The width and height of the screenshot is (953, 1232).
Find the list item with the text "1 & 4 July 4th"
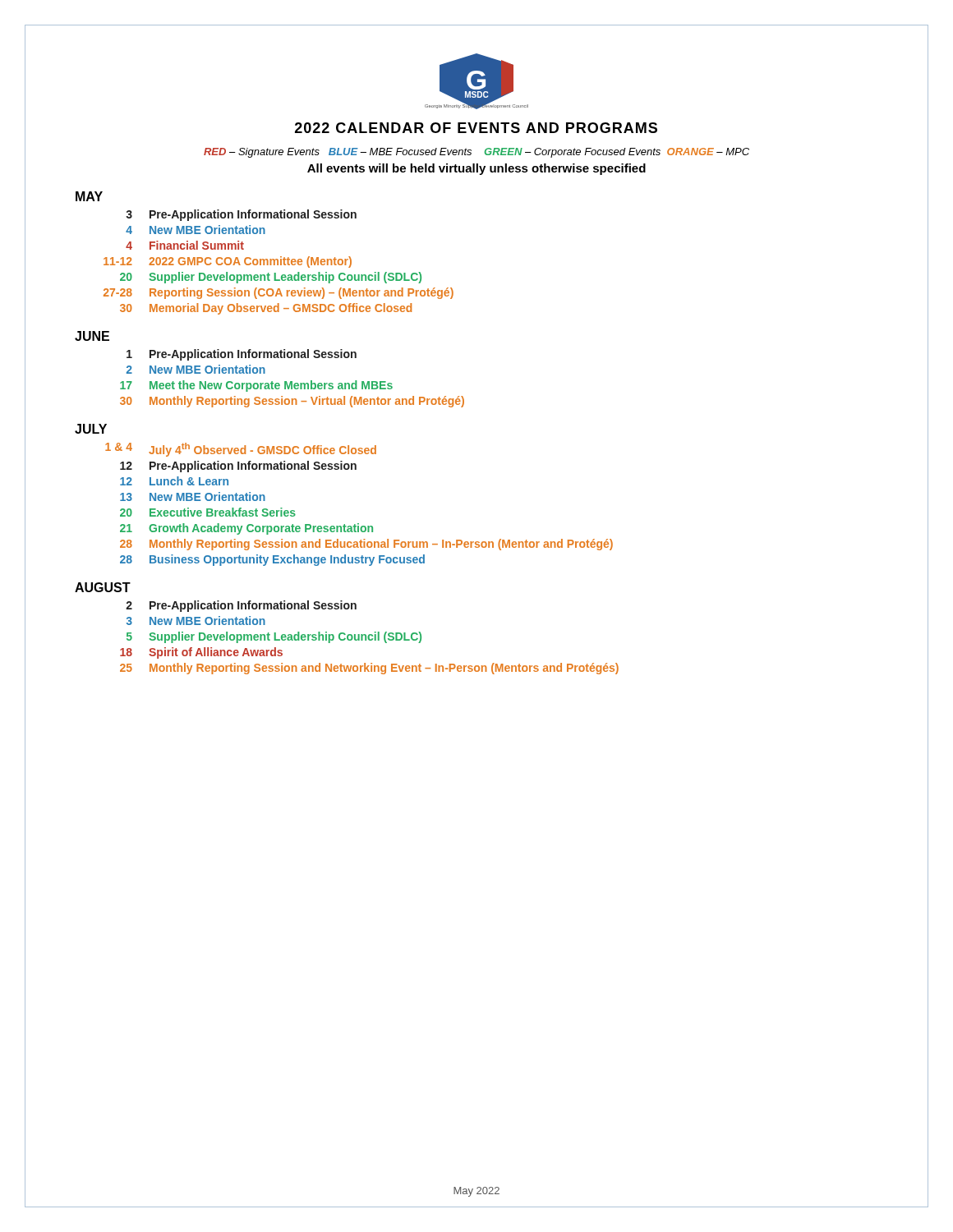(241, 450)
